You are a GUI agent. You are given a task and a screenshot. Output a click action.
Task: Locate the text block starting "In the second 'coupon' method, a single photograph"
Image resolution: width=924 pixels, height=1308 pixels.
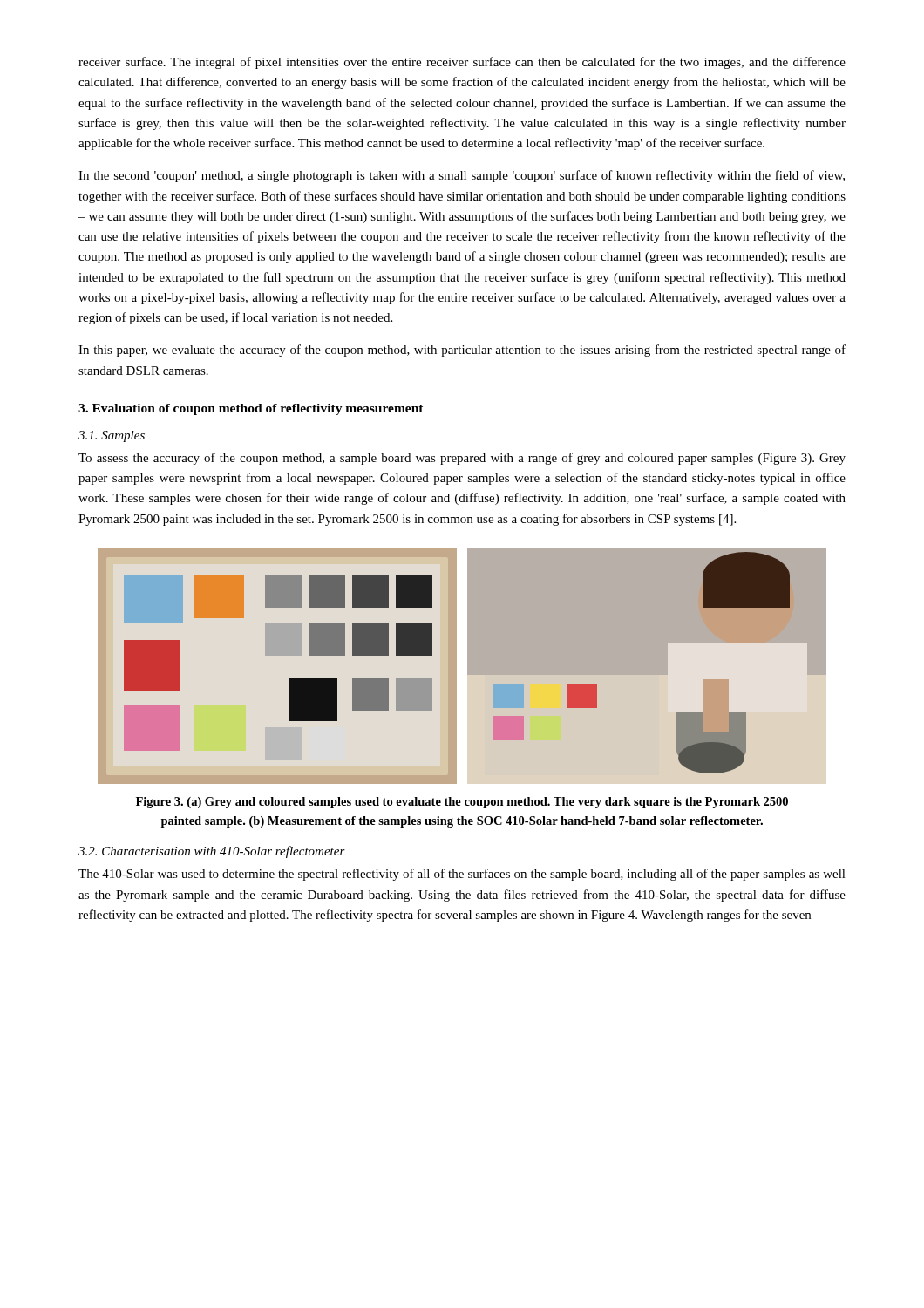(x=462, y=246)
